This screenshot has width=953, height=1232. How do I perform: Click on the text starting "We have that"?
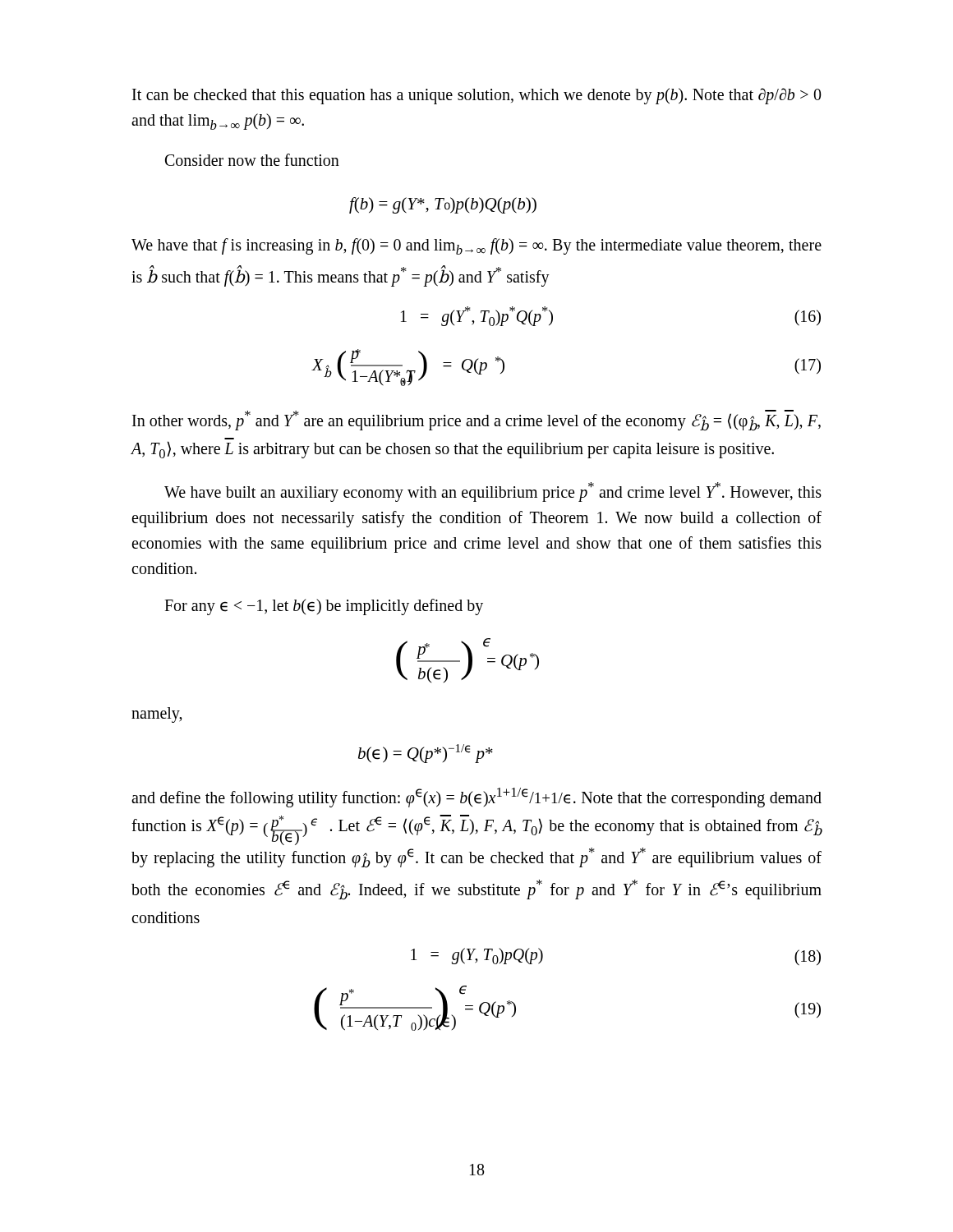tap(476, 260)
